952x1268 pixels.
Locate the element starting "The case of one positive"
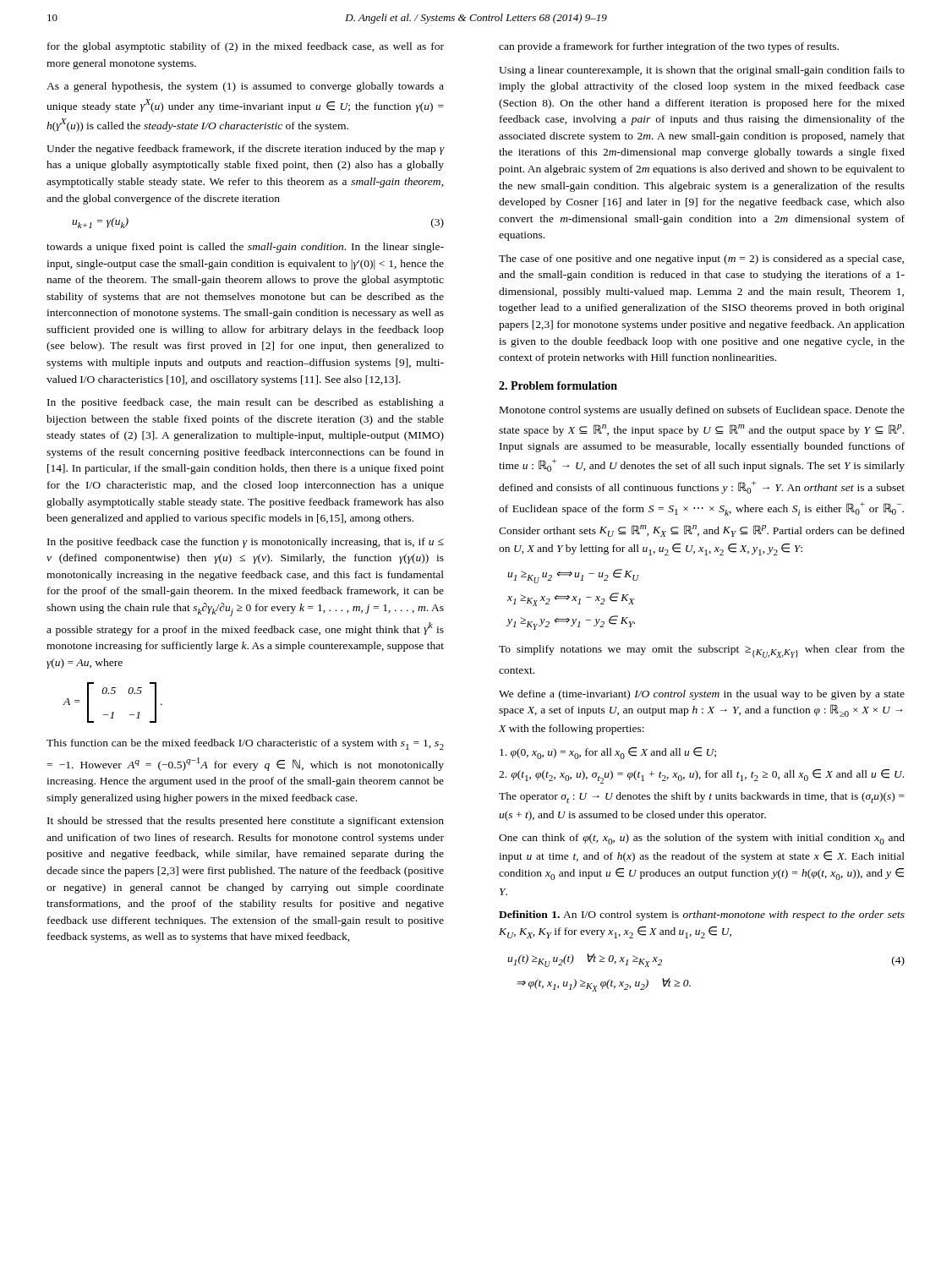(702, 308)
